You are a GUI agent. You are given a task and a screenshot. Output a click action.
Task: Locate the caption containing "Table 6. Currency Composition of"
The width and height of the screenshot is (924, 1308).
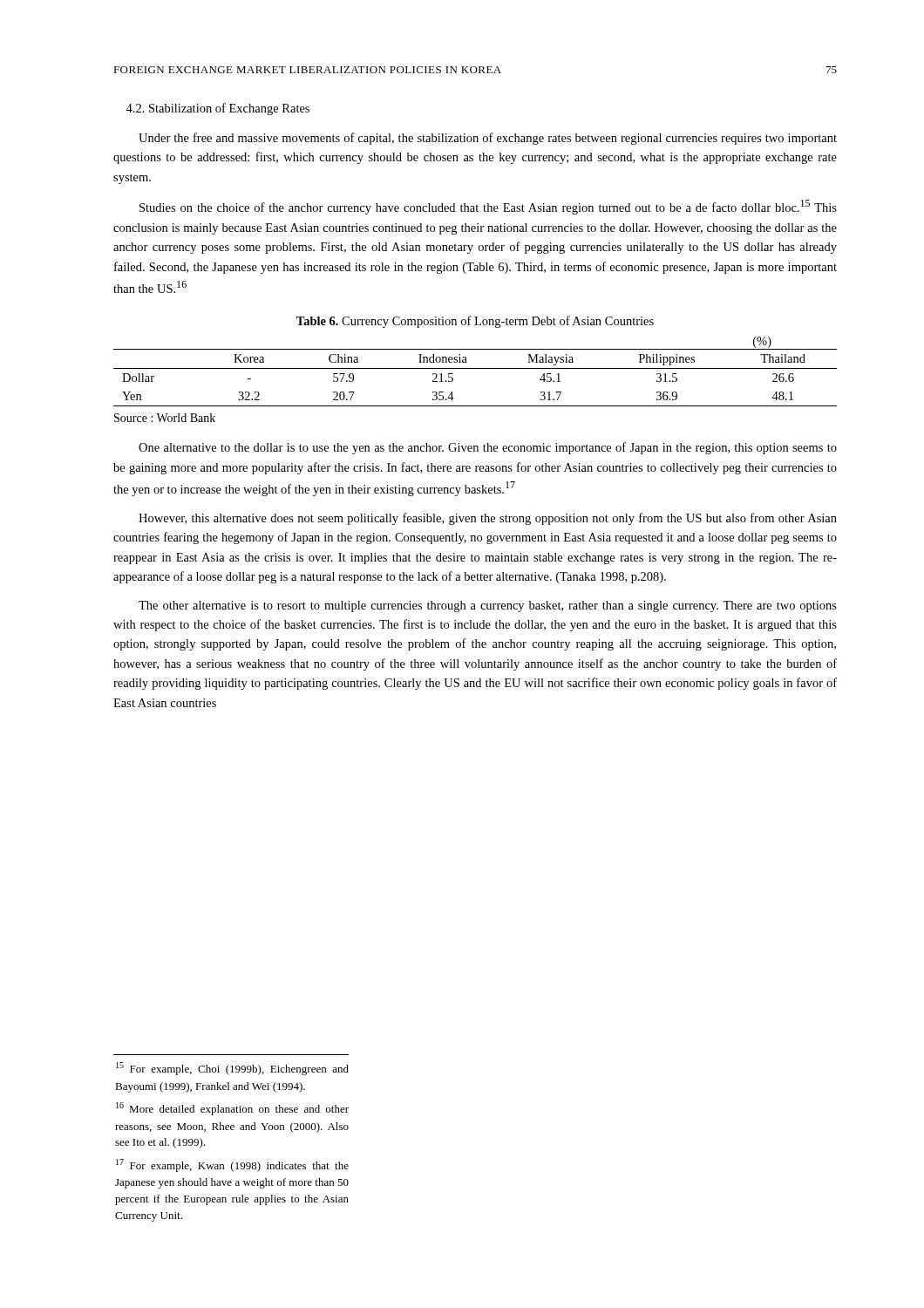475,321
